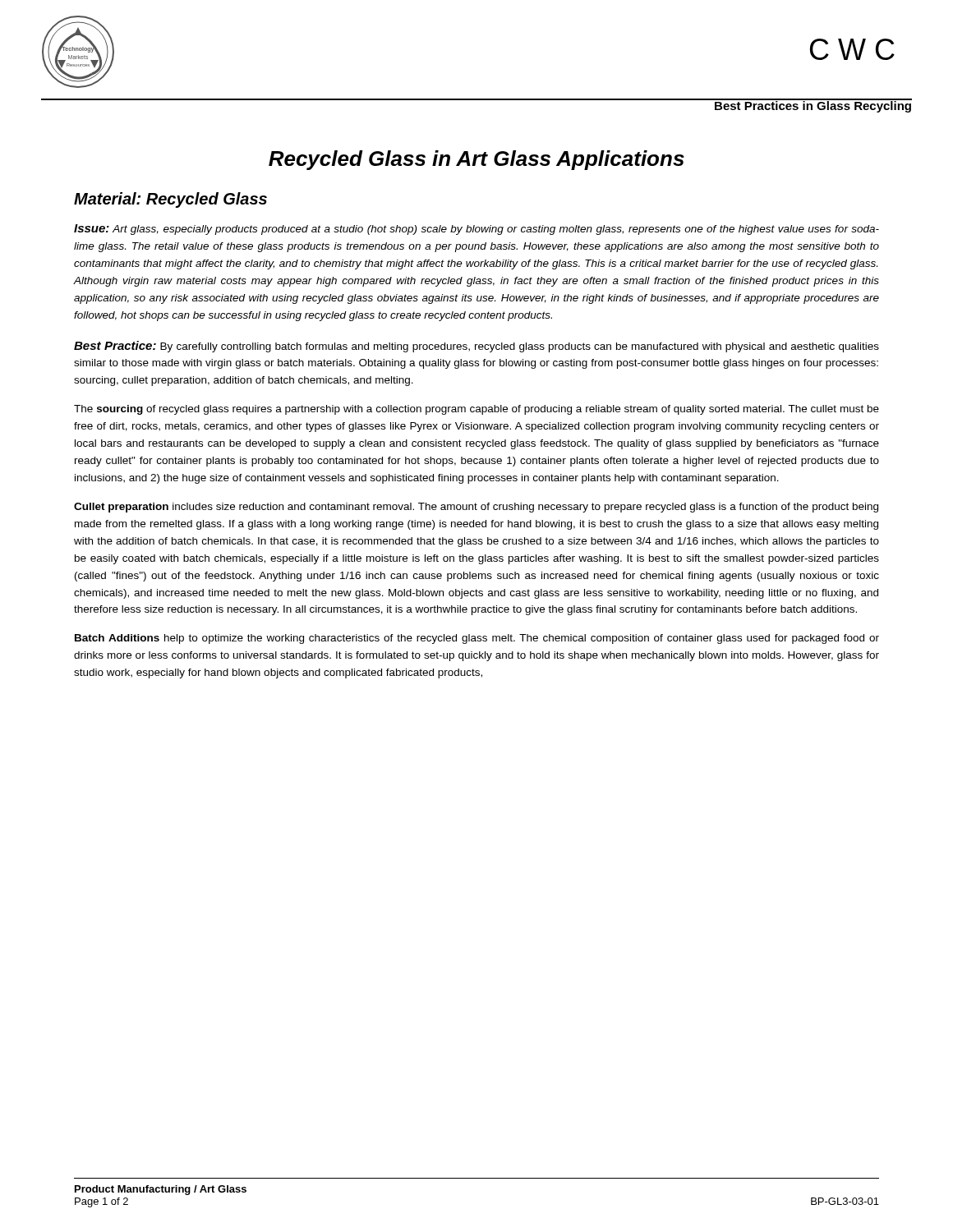Viewport: 953px width, 1232px height.
Task: Point to the block beginning "Cullet preparation includes size"
Action: [x=476, y=558]
